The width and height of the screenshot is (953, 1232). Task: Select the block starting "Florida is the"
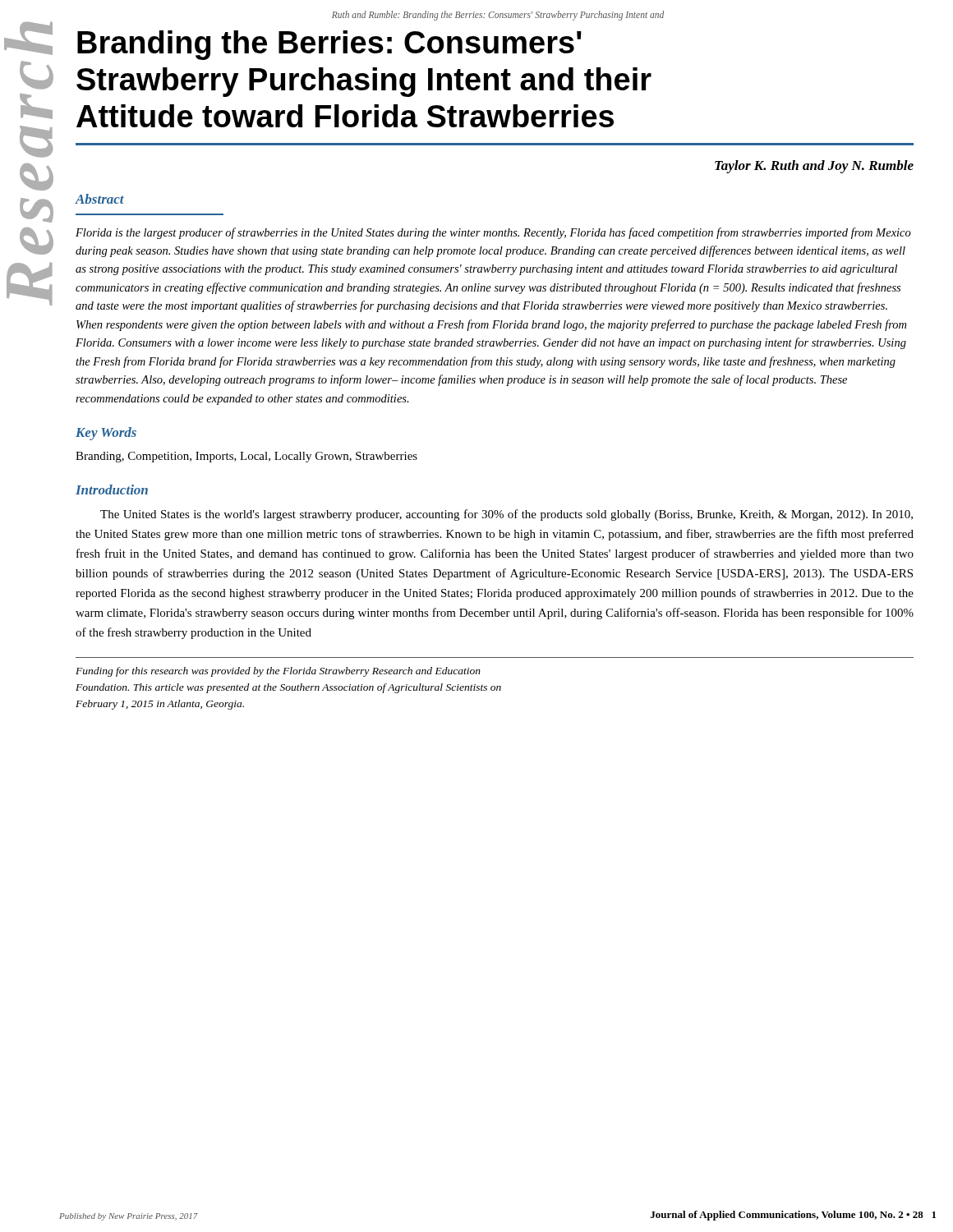click(x=493, y=315)
